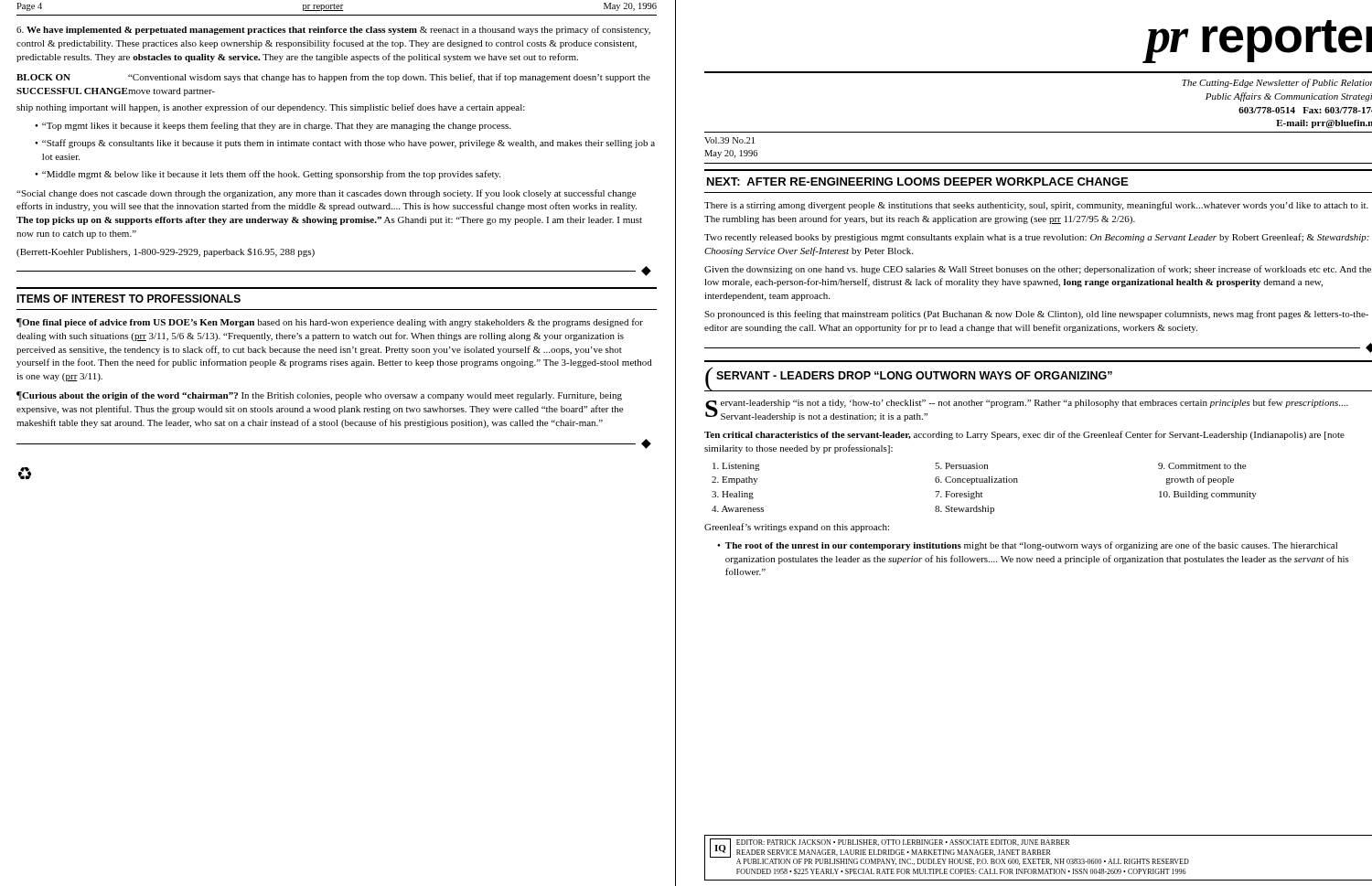The image size is (1372, 886).
Task: Click the passage that begins "¶Curious about the"
Action: pyautogui.click(x=320, y=408)
